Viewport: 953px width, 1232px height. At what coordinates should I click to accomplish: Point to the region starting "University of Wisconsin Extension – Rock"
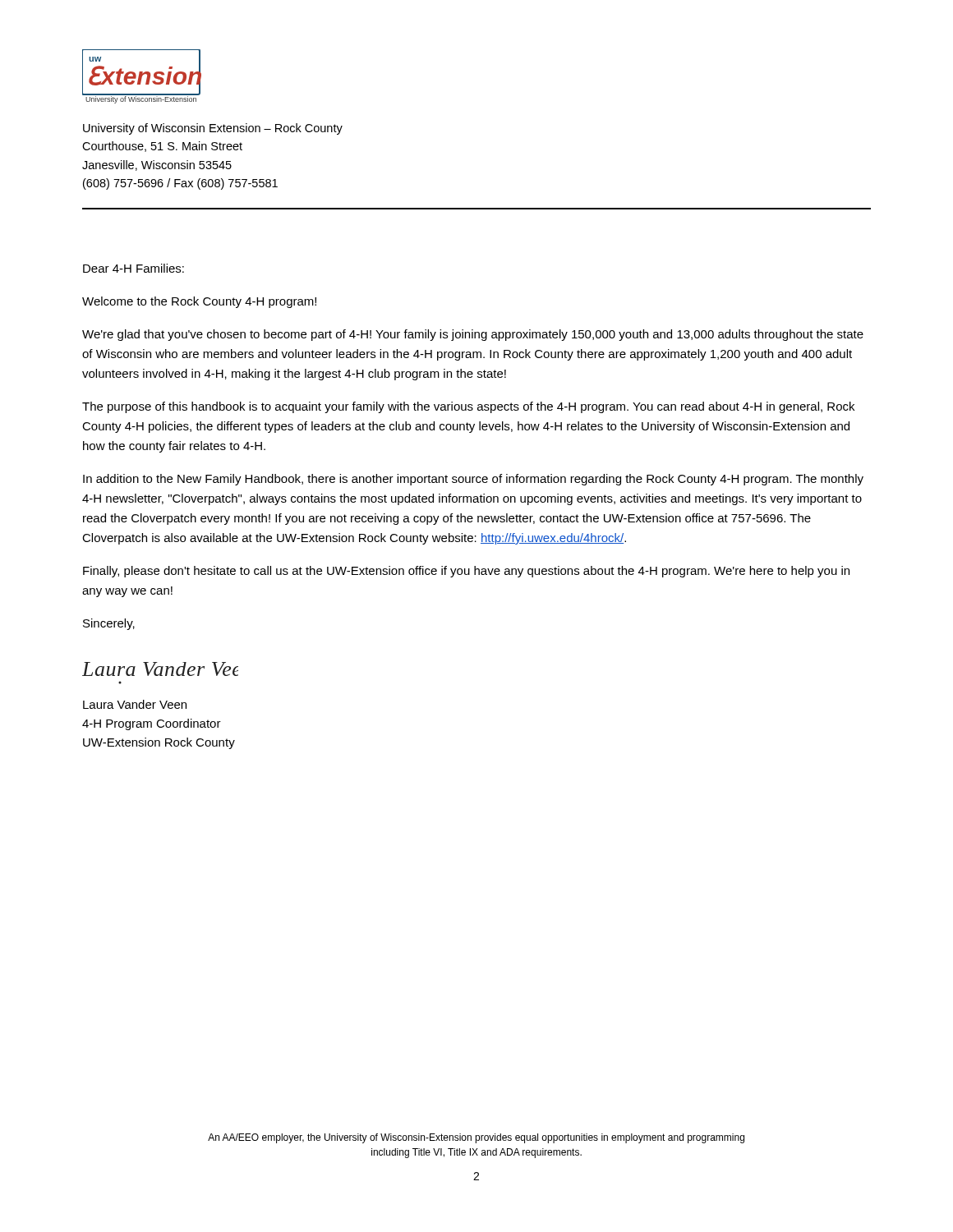coord(212,156)
